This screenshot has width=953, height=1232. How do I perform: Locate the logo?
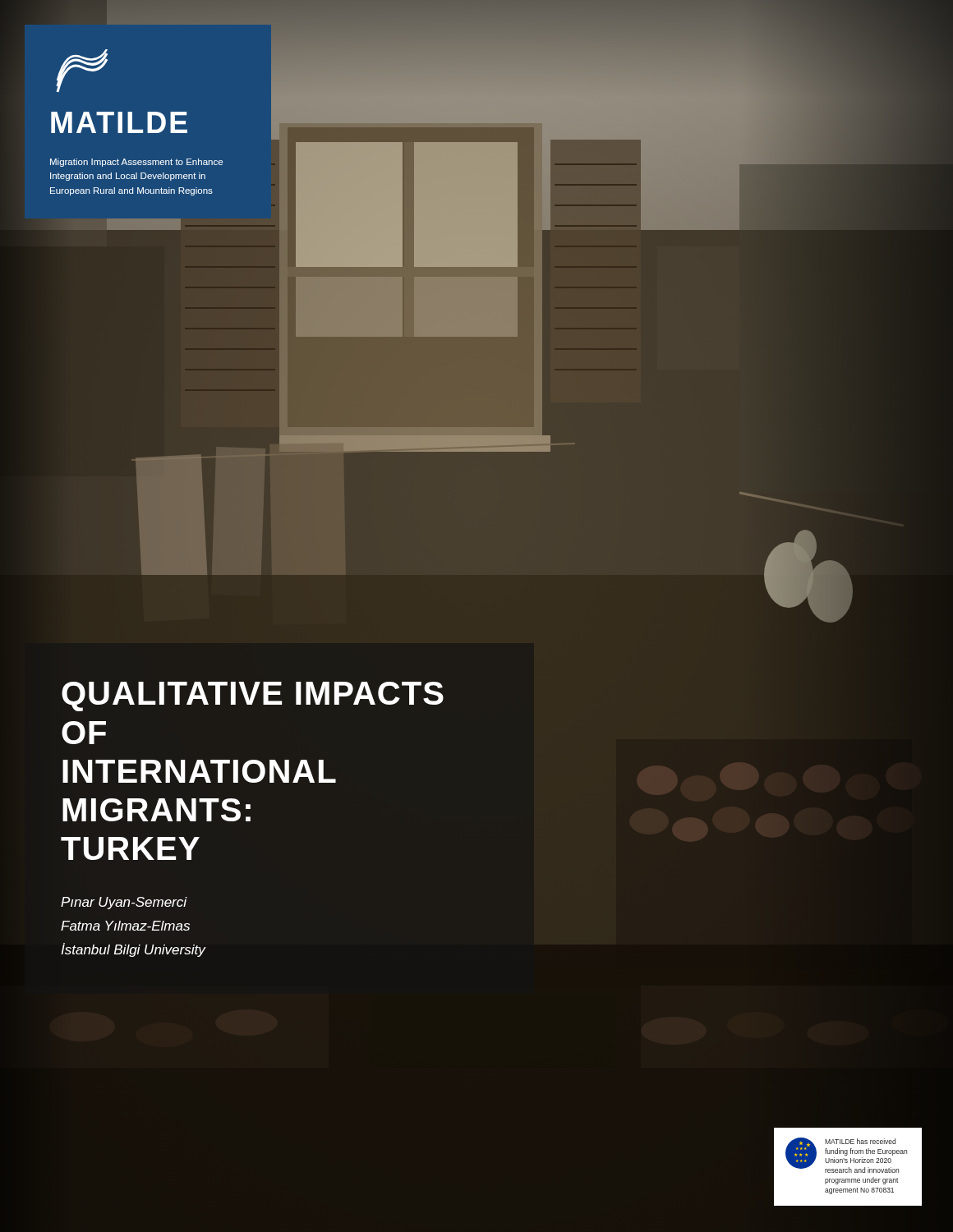[x=148, y=121]
